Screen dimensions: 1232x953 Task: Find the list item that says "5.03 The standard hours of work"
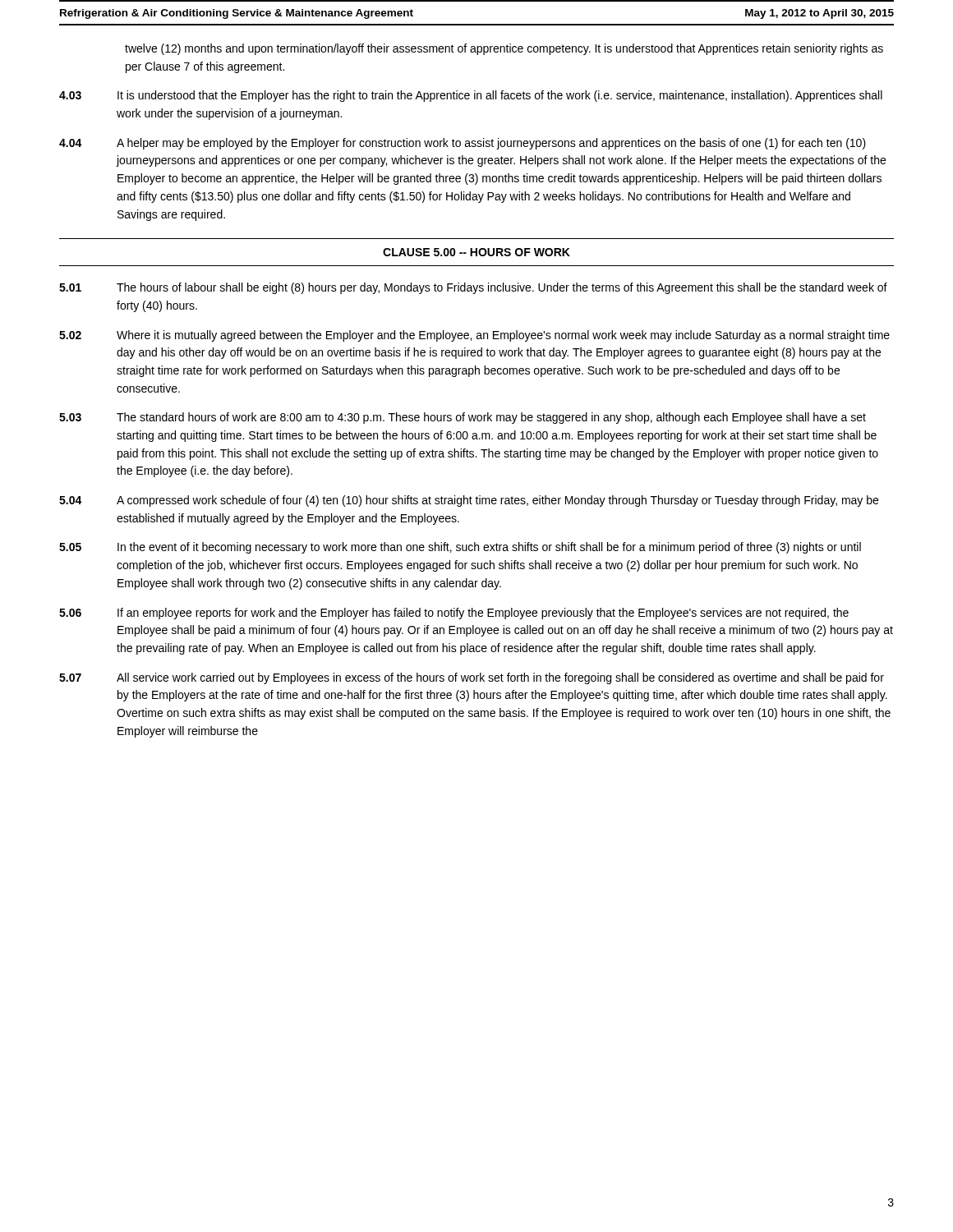click(476, 445)
